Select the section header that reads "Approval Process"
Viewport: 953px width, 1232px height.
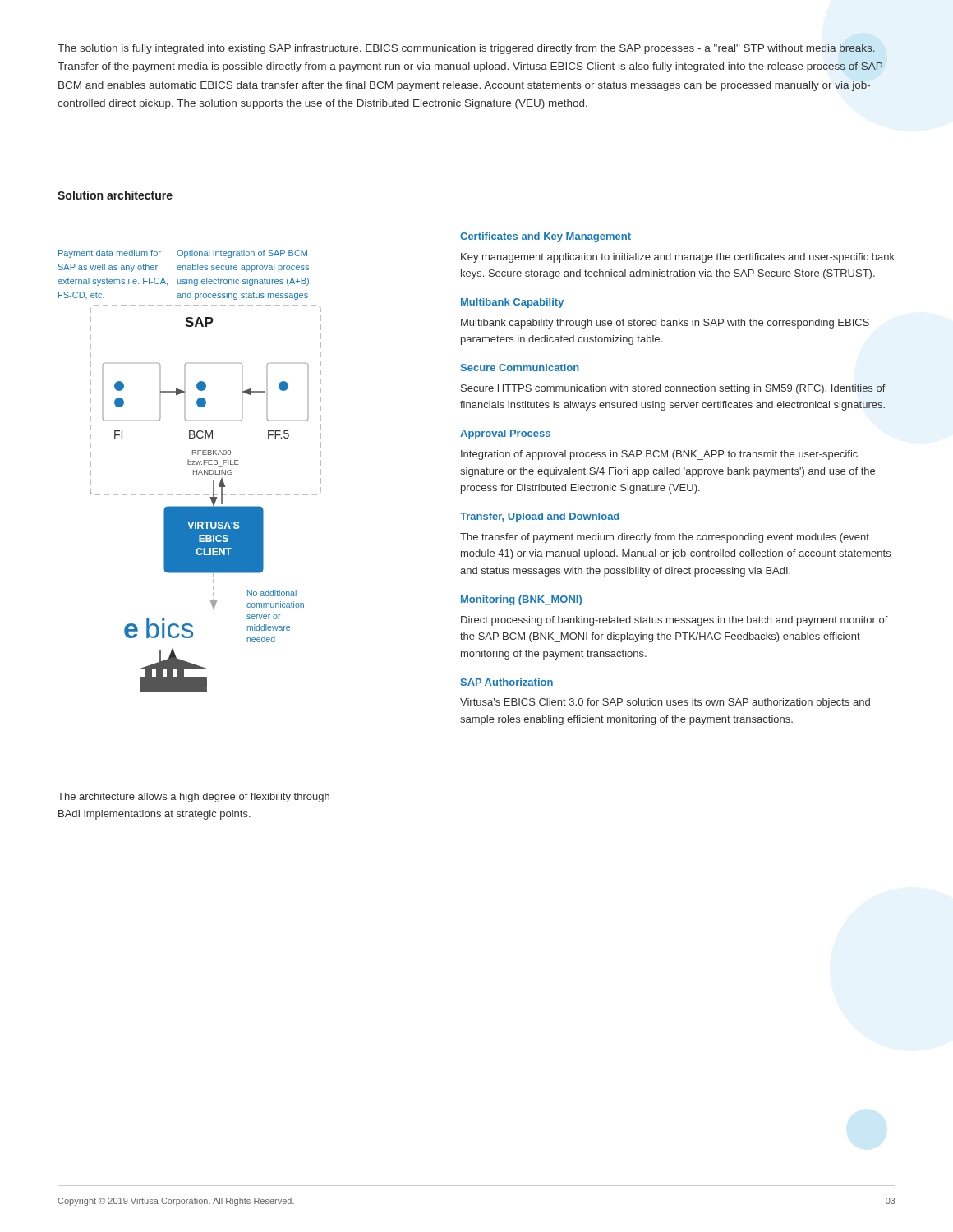click(x=506, y=434)
